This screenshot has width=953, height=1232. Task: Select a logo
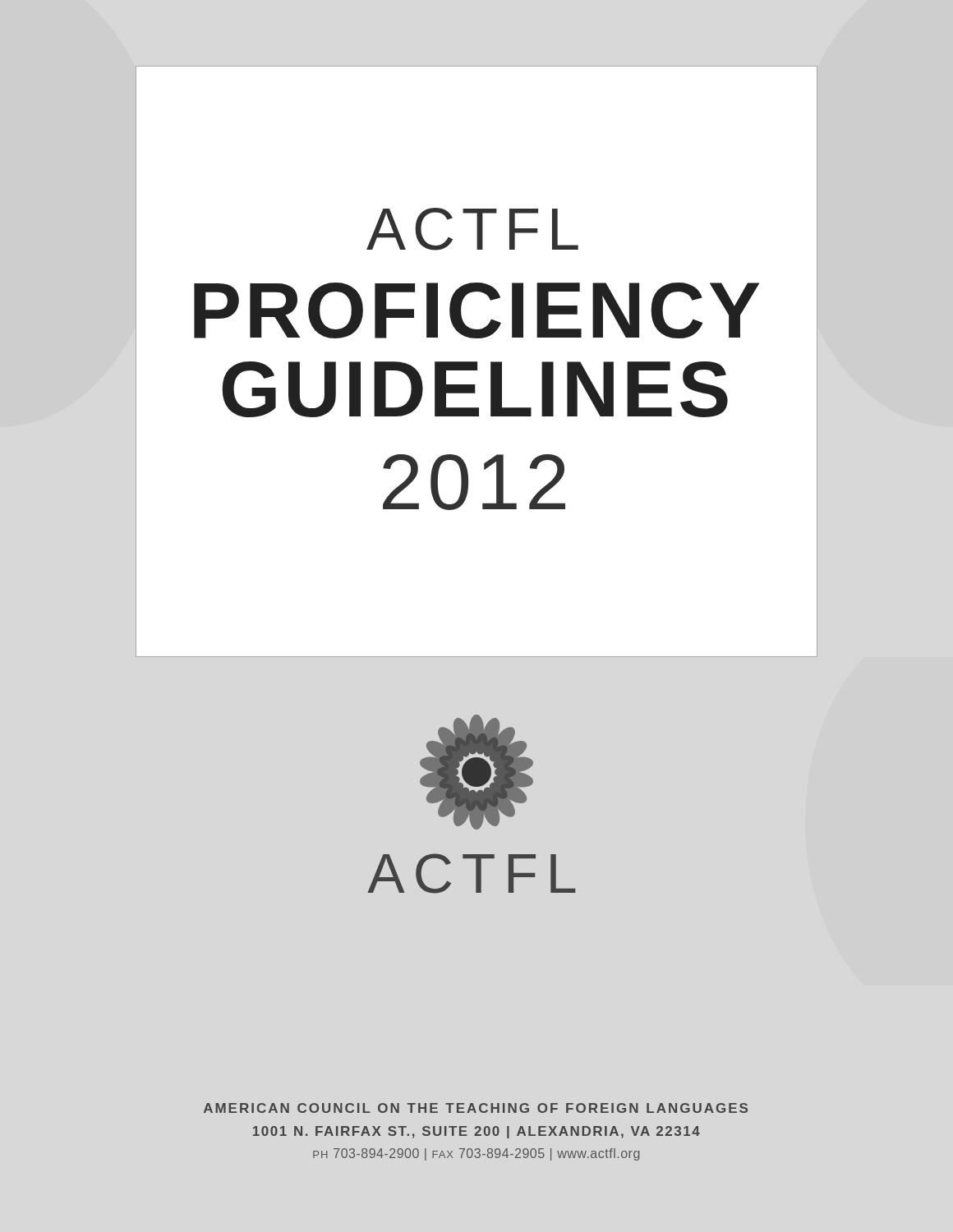click(x=476, y=810)
